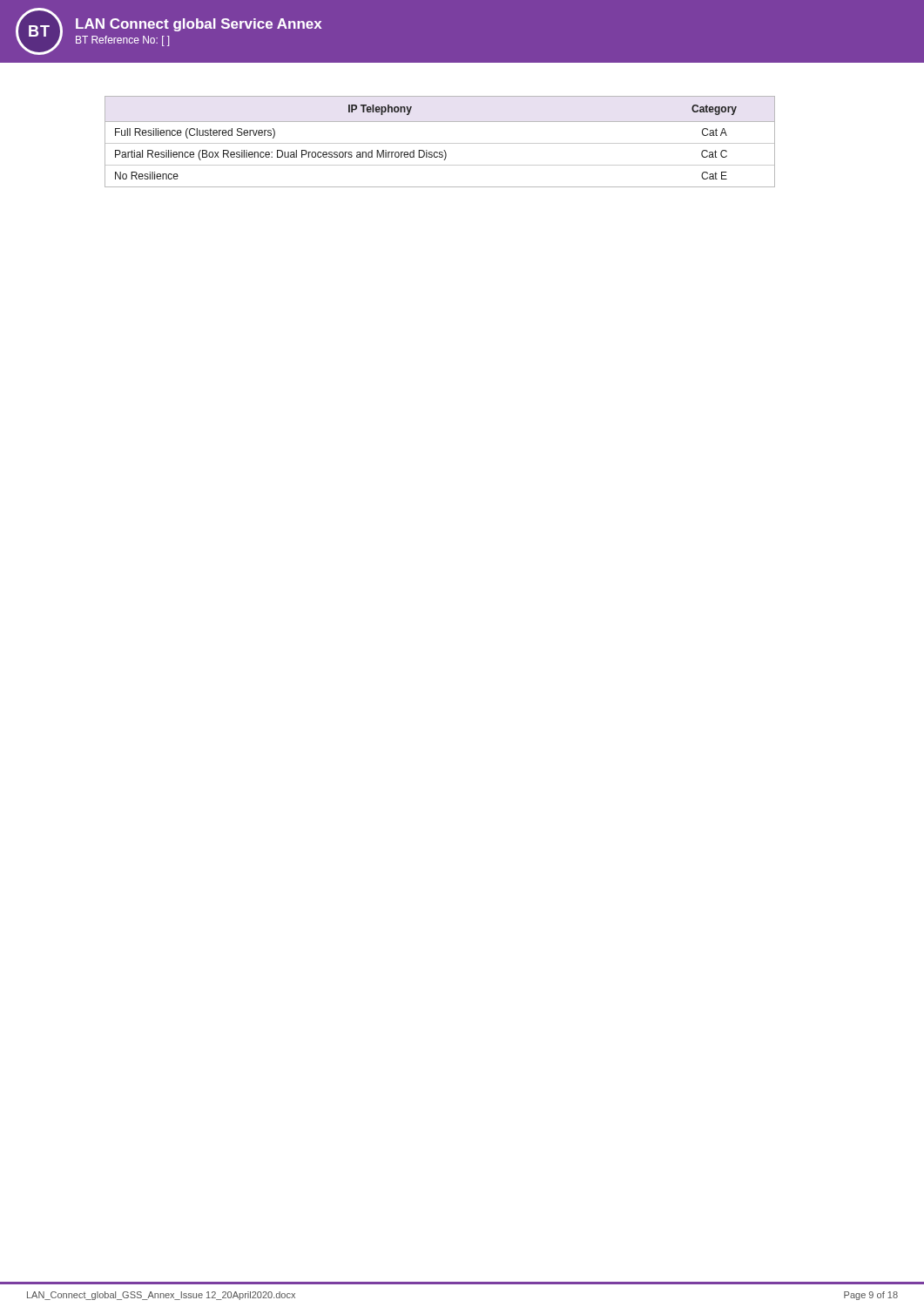Find the table that mentions "Full Resilience (Clustered Servers)"
The height and width of the screenshot is (1307, 924).
440,142
